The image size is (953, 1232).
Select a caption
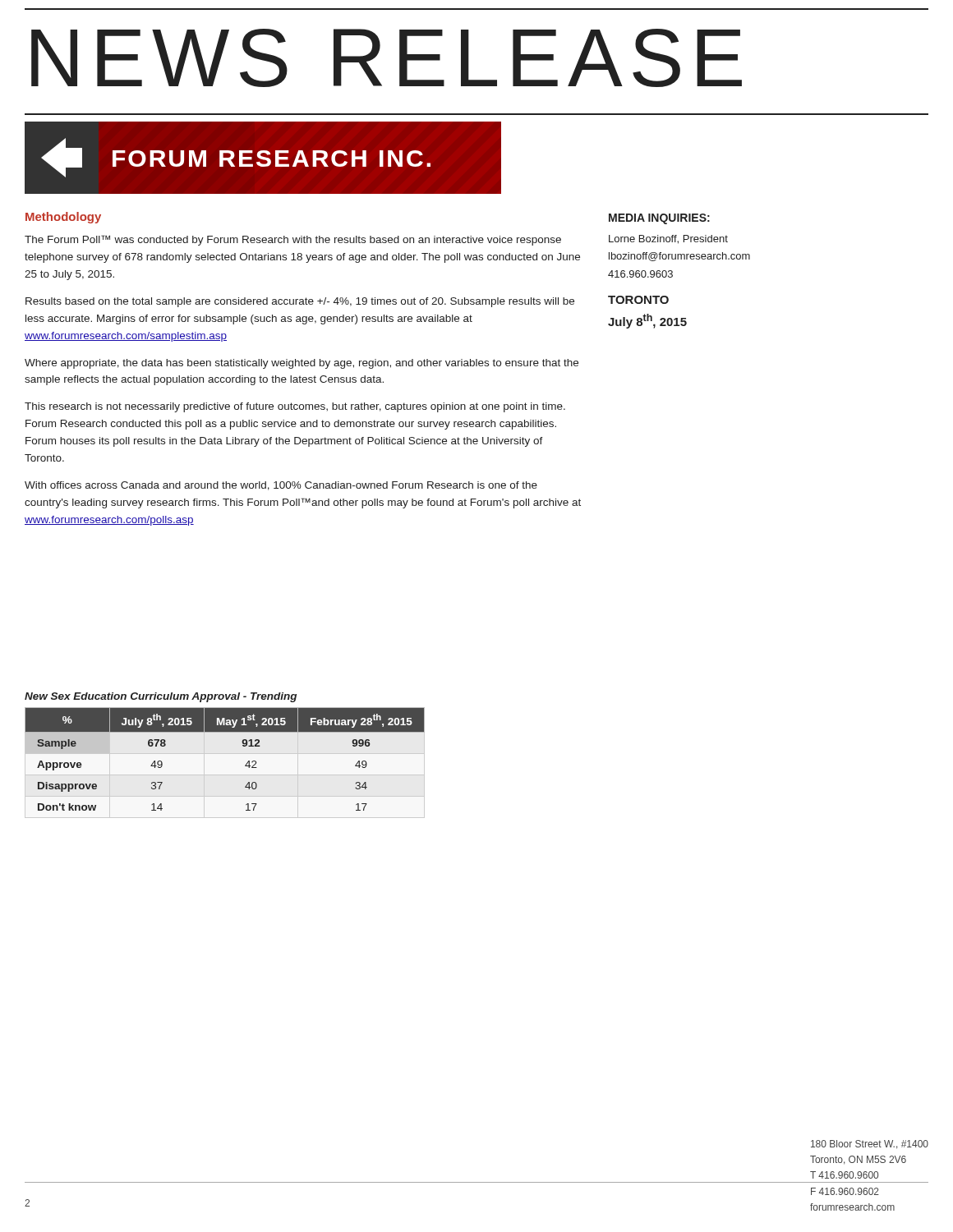point(161,696)
